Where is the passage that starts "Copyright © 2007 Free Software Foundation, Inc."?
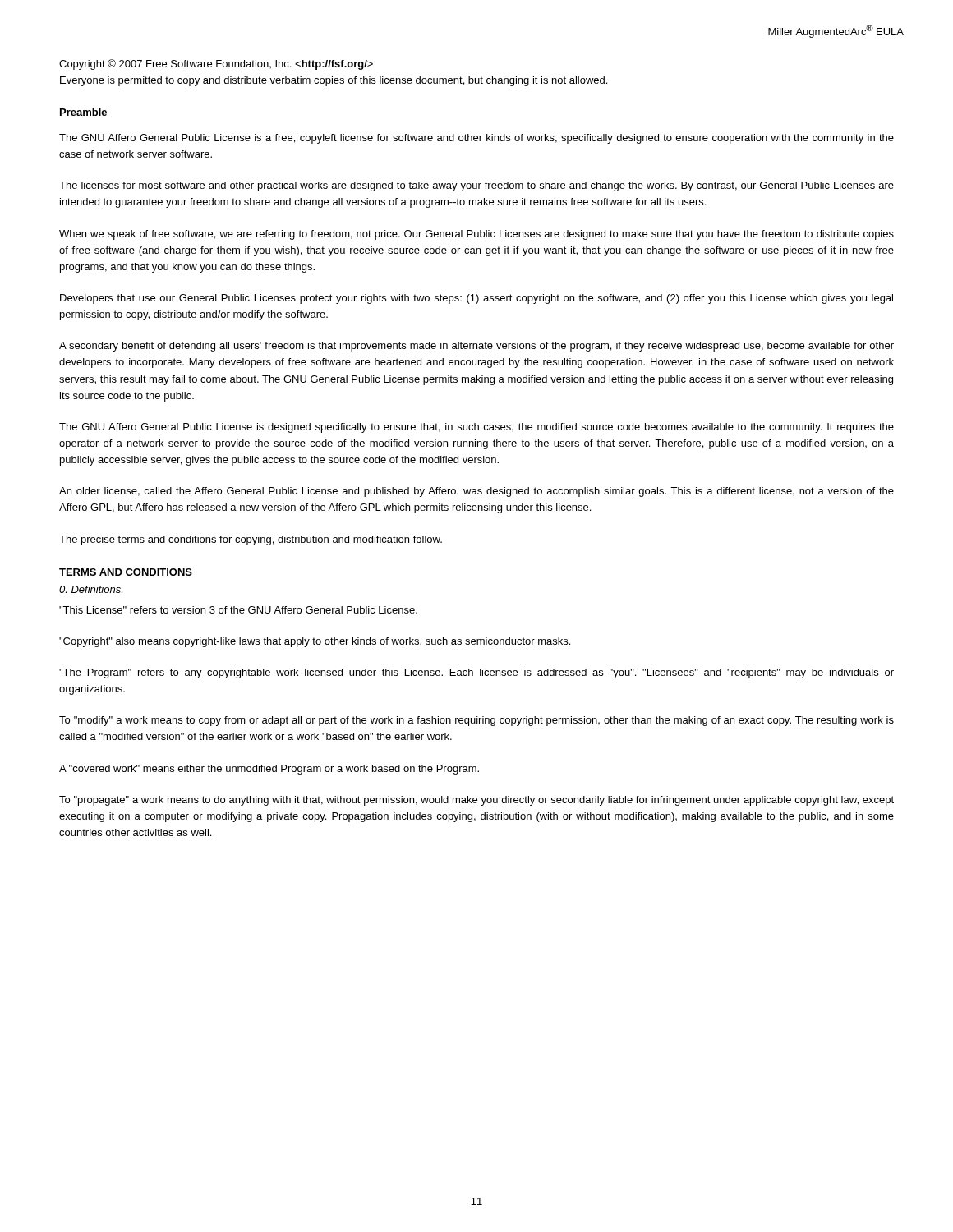 point(334,72)
